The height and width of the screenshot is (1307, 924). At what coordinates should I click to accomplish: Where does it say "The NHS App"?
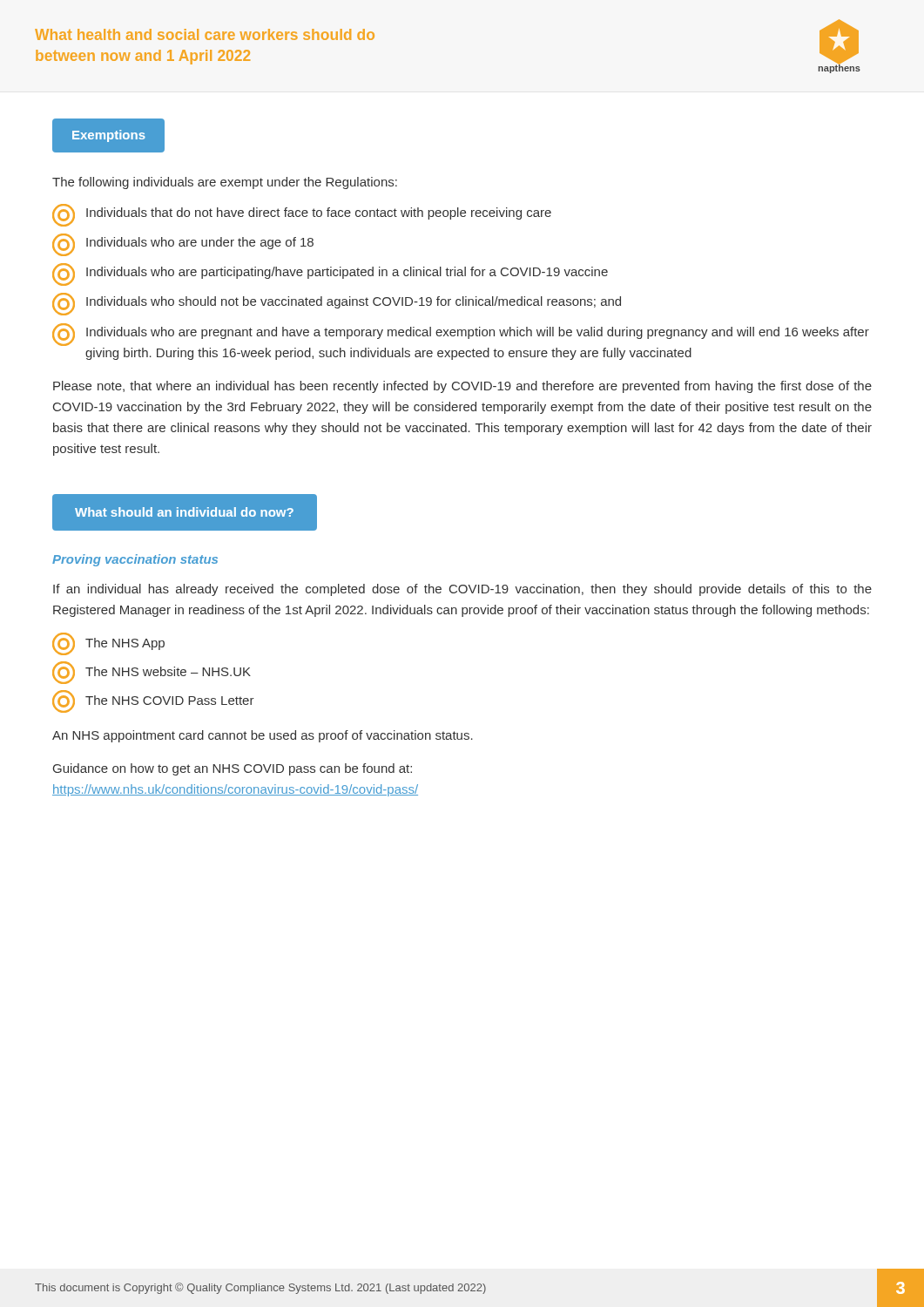[109, 644]
